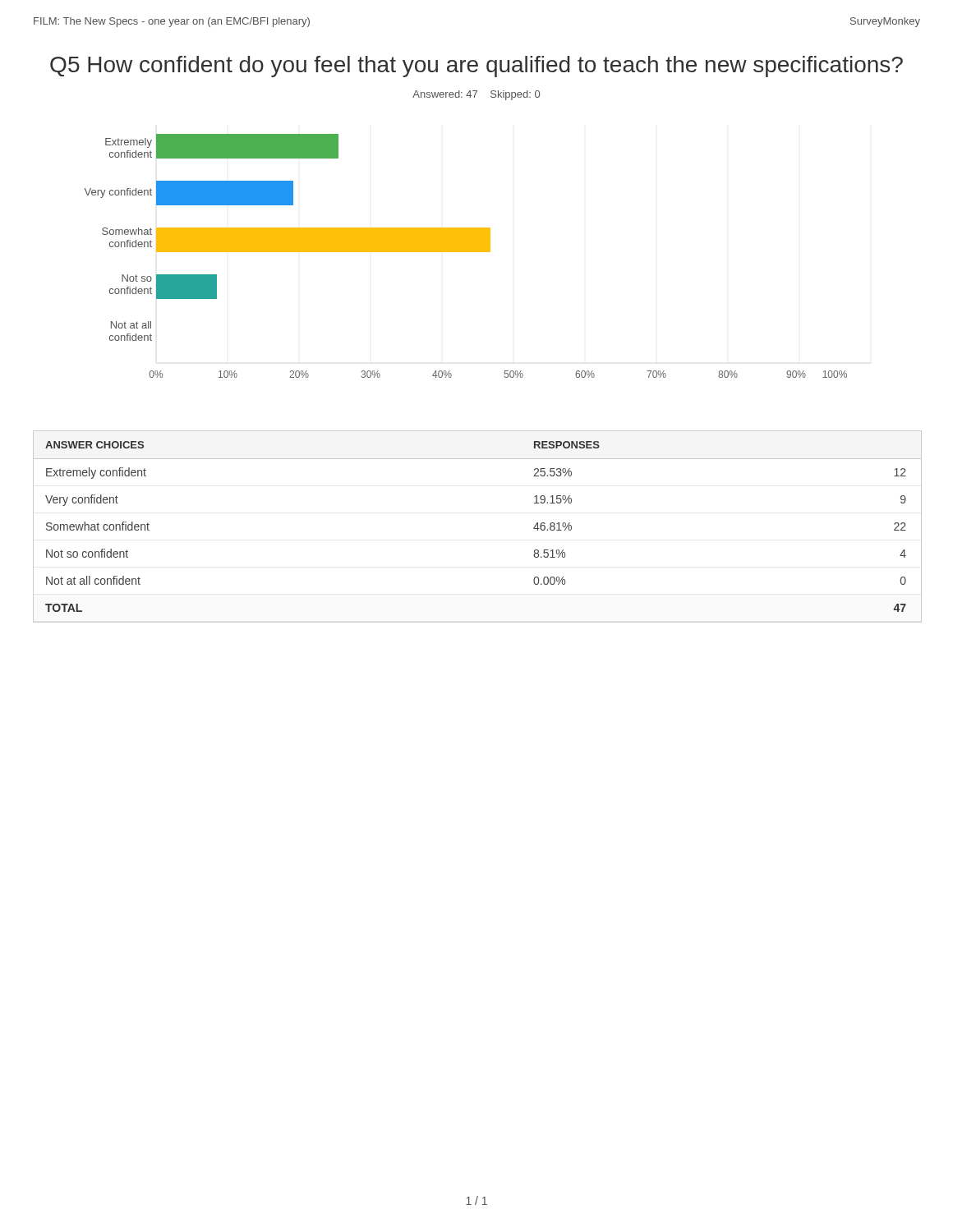Find the text starting "Q5 How confident do you"
This screenshot has height=1232, width=953.
click(476, 65)
